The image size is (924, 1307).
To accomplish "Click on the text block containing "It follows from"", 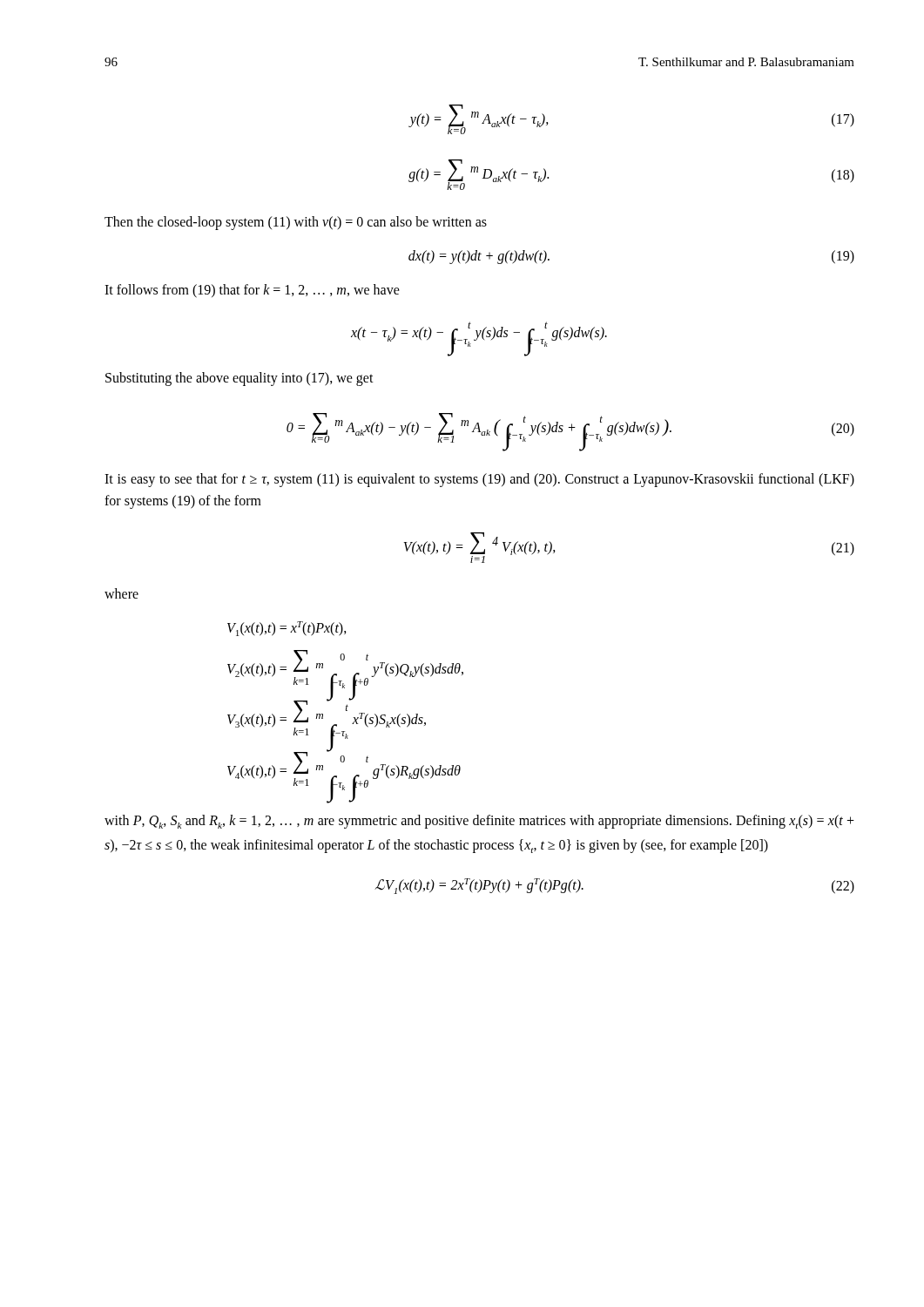I will [252, 290].
